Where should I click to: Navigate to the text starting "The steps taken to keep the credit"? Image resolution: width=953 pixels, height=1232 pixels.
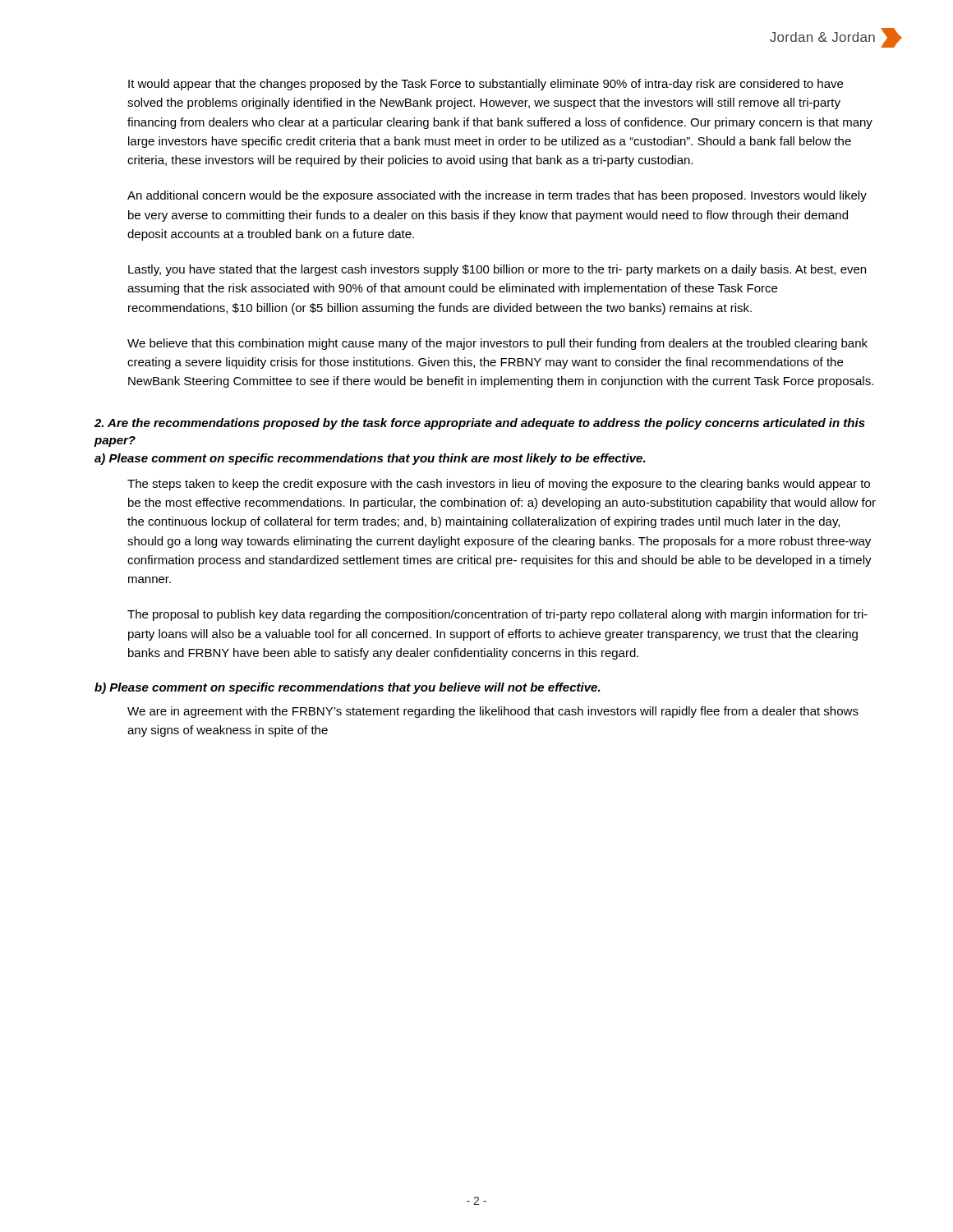(502, 531)
